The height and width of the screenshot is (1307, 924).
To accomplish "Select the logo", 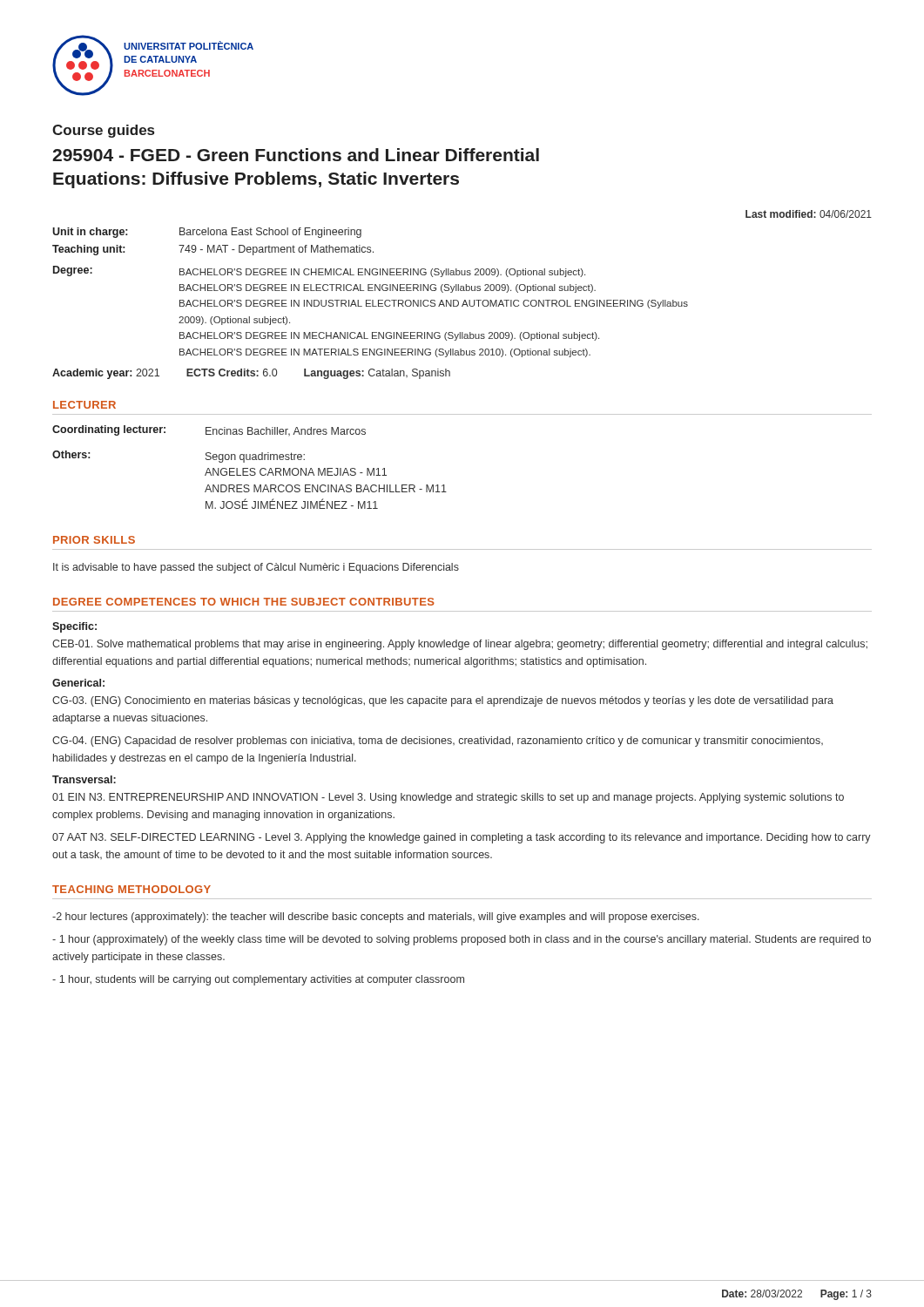I will coord(462,65).
